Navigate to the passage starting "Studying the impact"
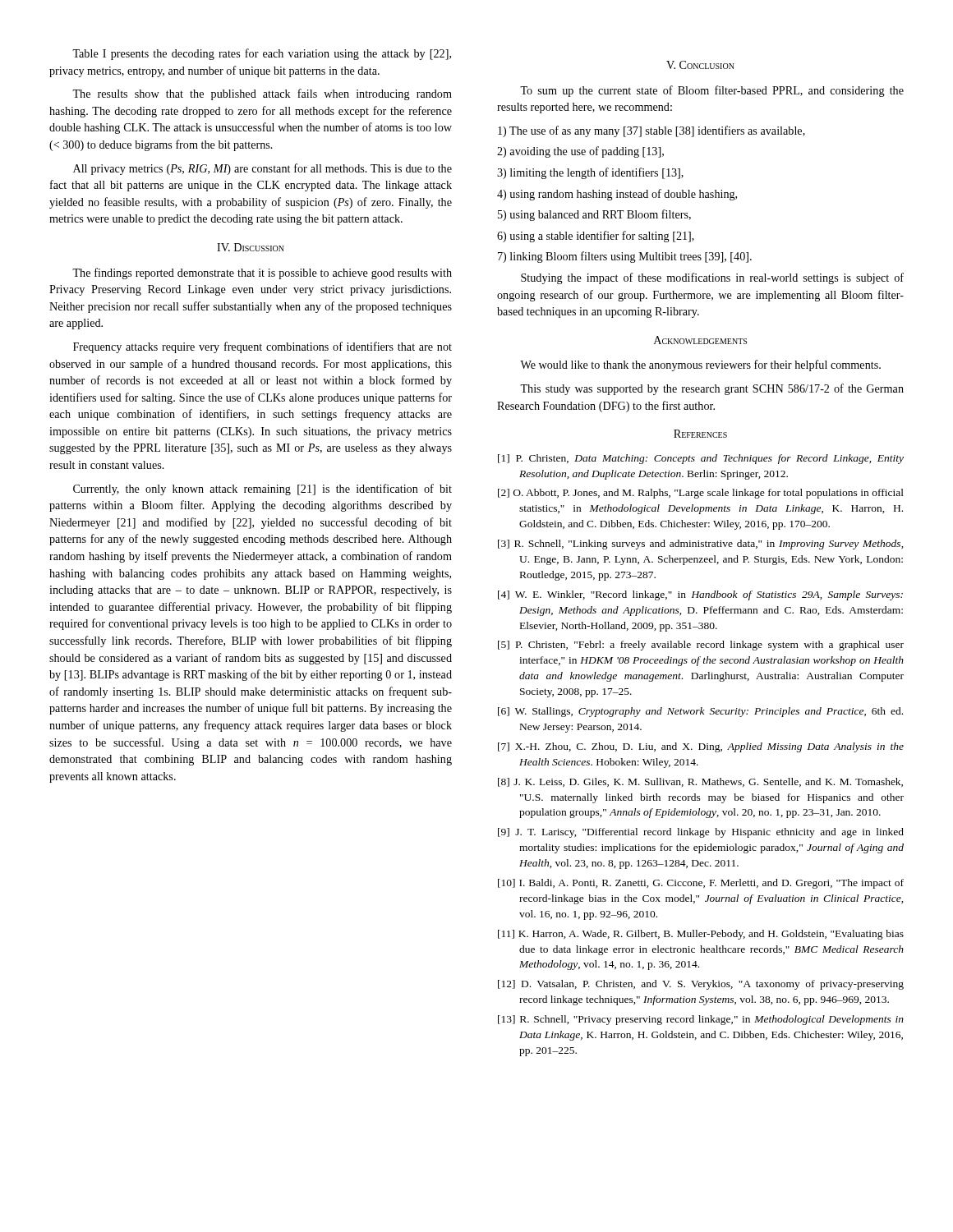Image resolution: width=953 pixels, height=1232 pixels. [x=700, y=295]
